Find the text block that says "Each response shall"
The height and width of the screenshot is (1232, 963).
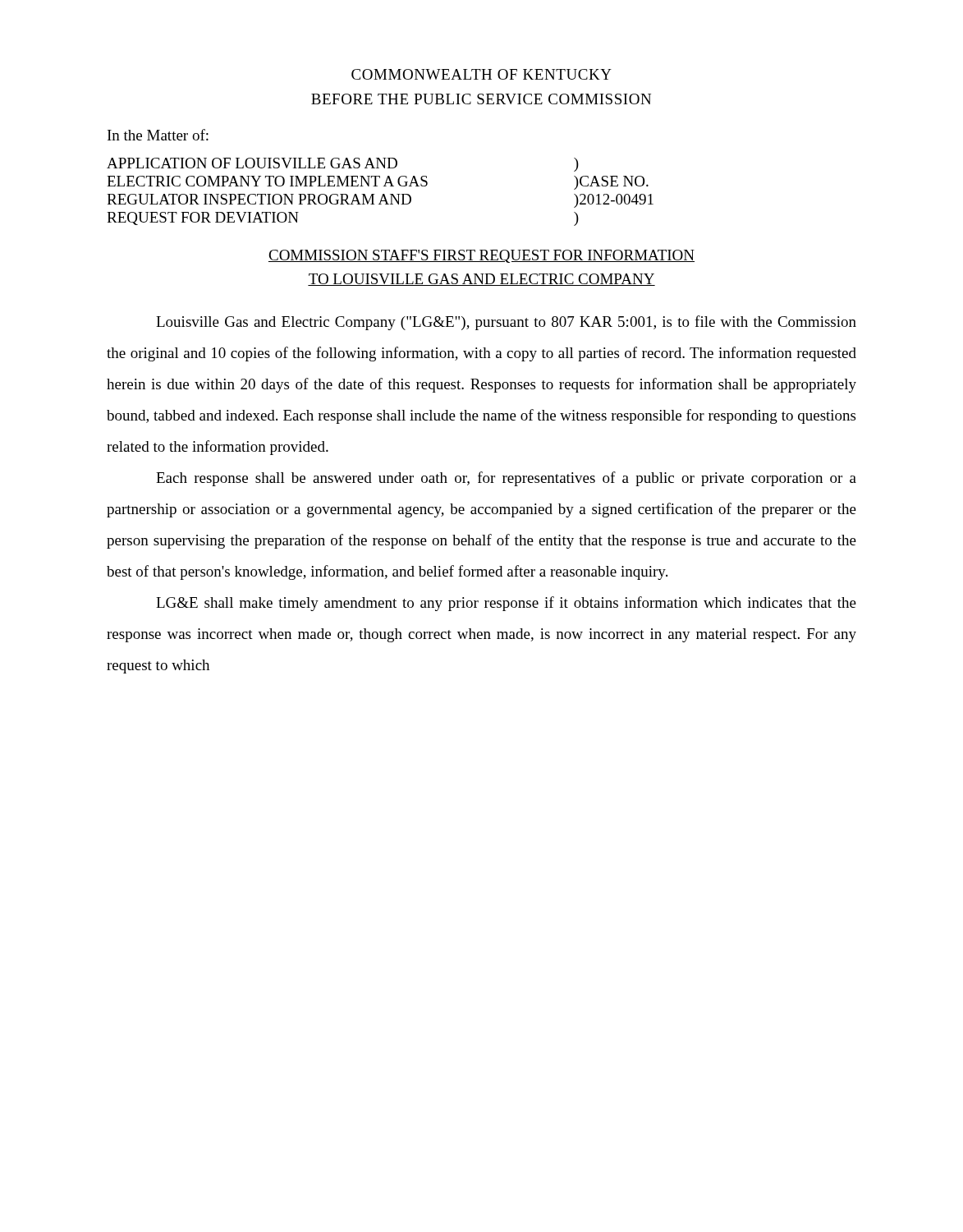[482, 524]
